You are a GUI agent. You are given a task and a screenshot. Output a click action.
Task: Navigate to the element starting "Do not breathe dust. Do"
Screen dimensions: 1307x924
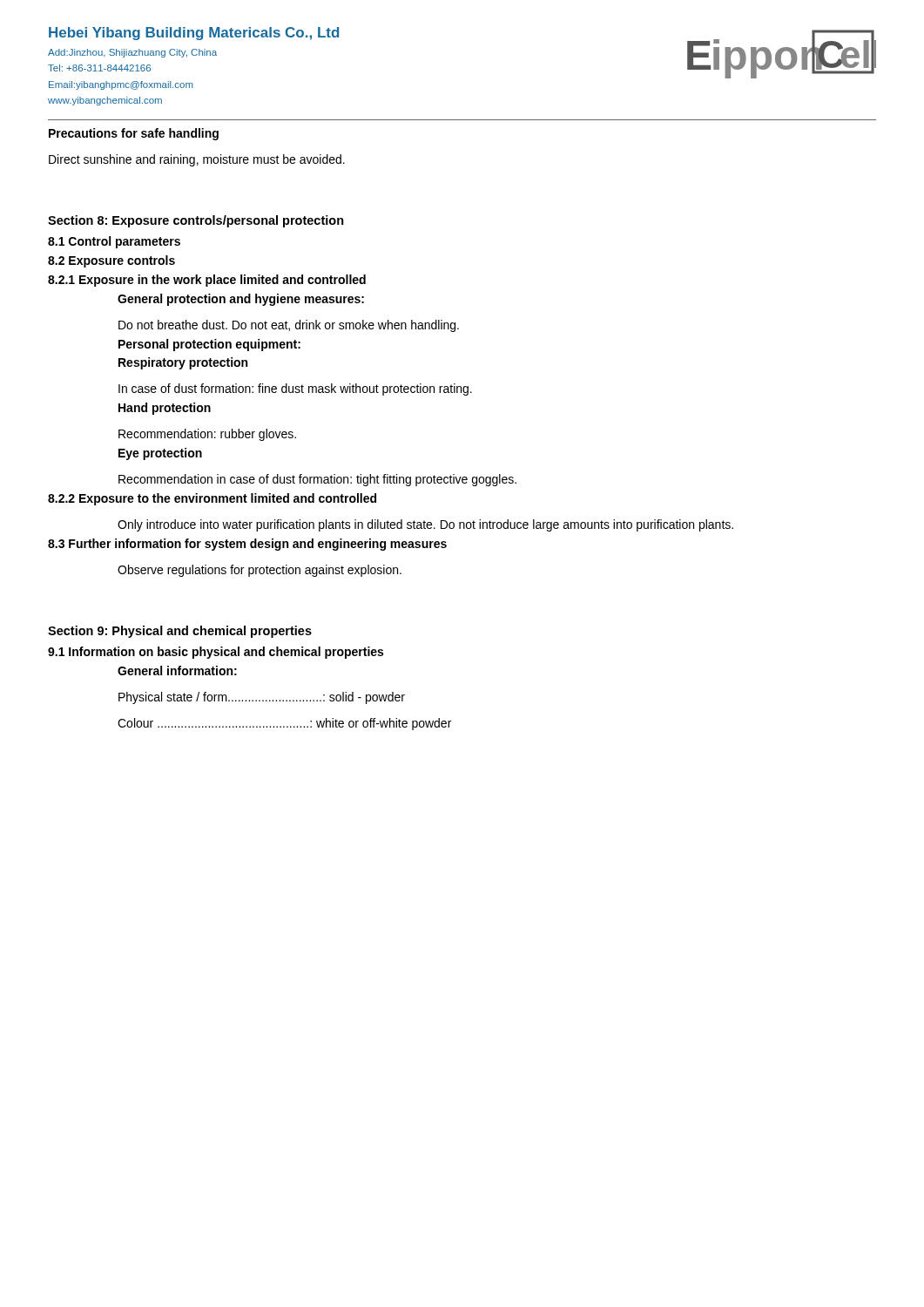(x=289, y=326)
